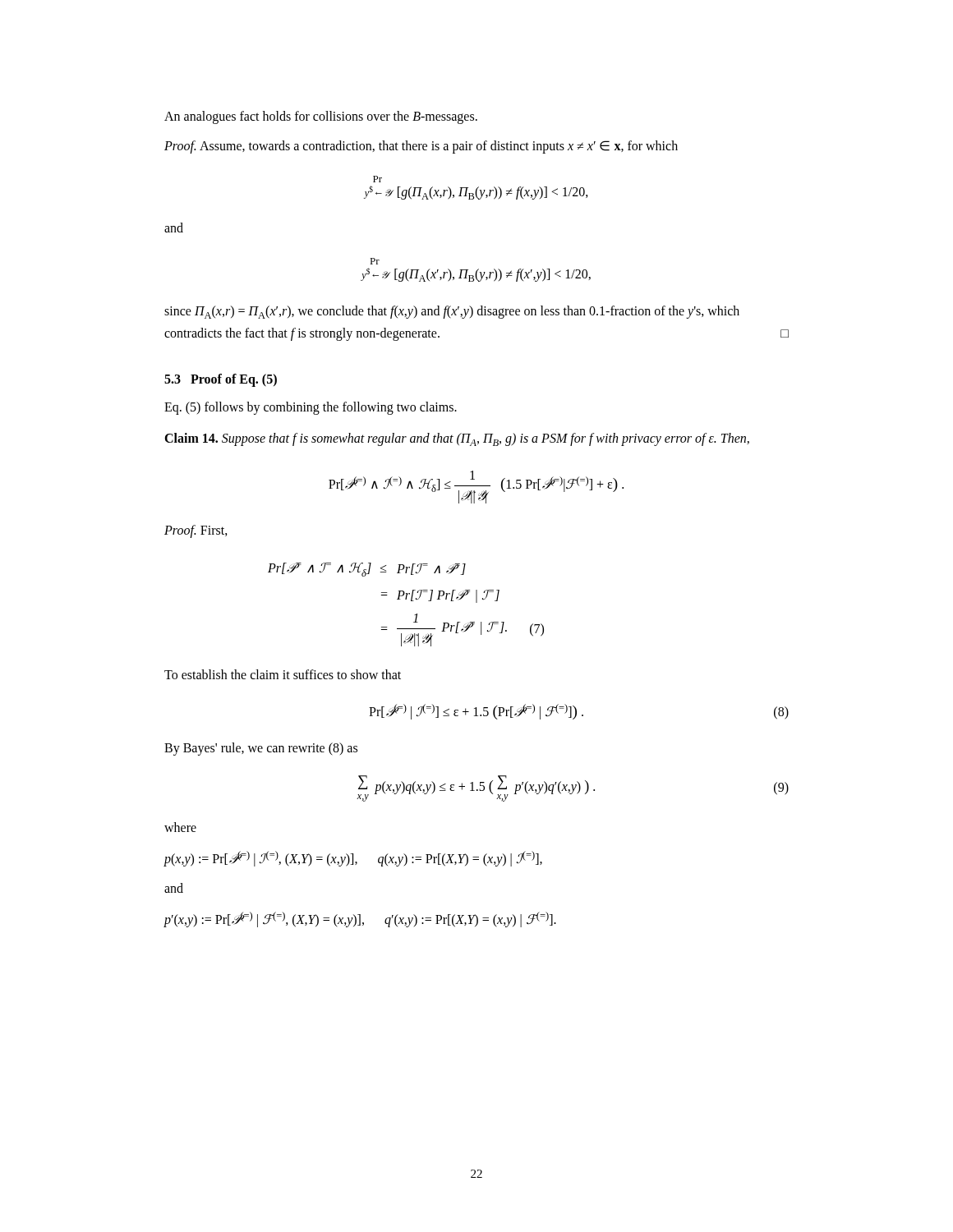Find the region starting "Pr y$←𝒴 [g(ΠA(x,r), ΠB(y,r)) ≠ f(x,y)] < 1/20,"

tap(476, 187)
